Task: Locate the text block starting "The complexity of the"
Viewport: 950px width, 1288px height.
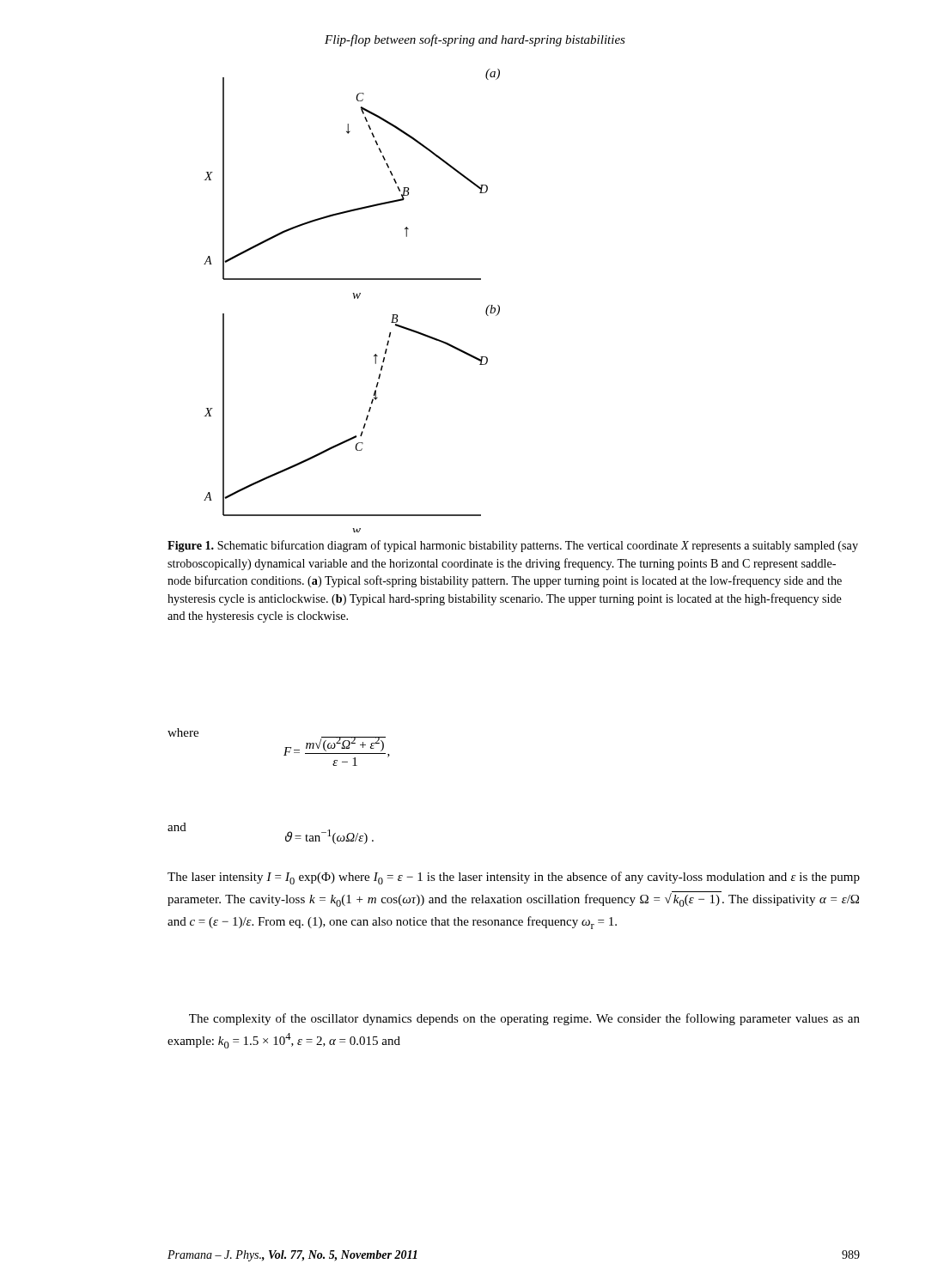Action: 514,1031
